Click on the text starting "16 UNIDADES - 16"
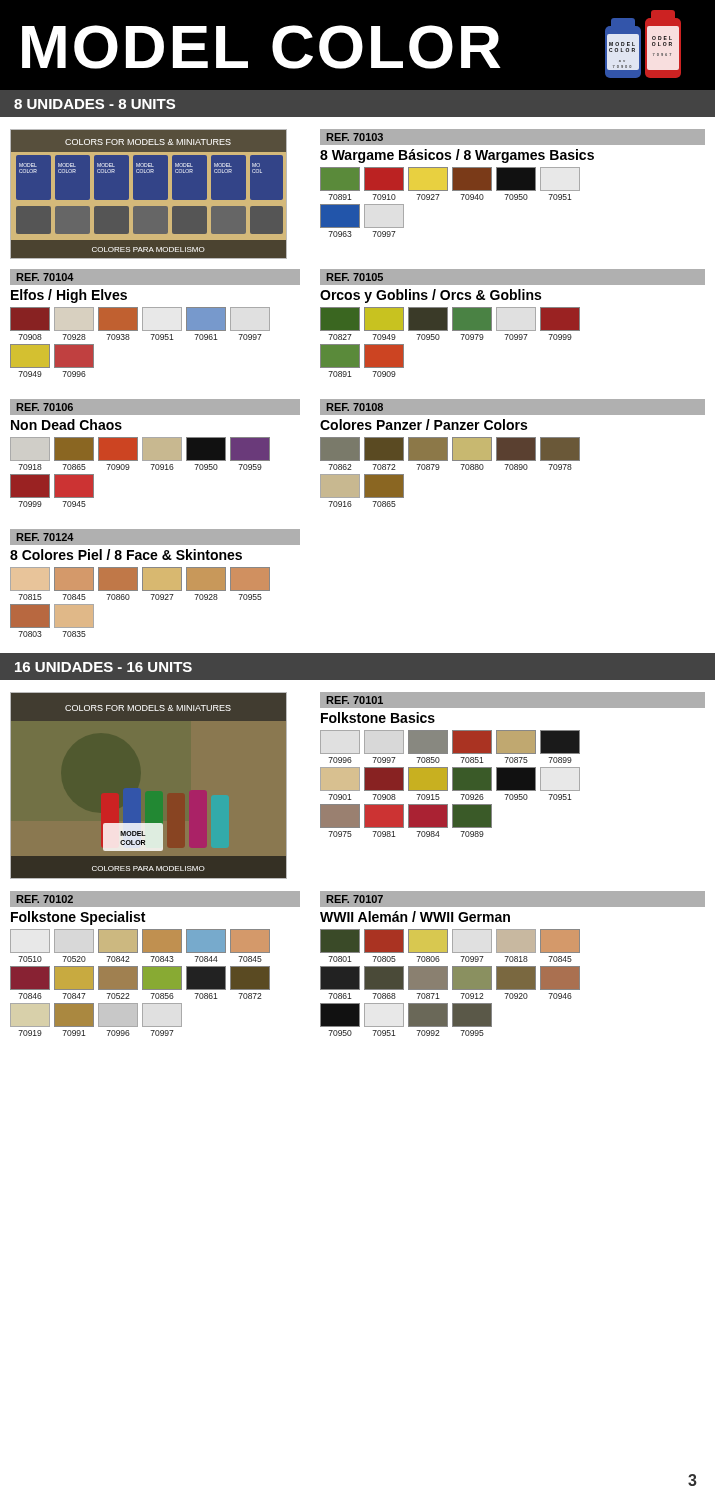The image size is (715, 1500). tap(103, 667)
